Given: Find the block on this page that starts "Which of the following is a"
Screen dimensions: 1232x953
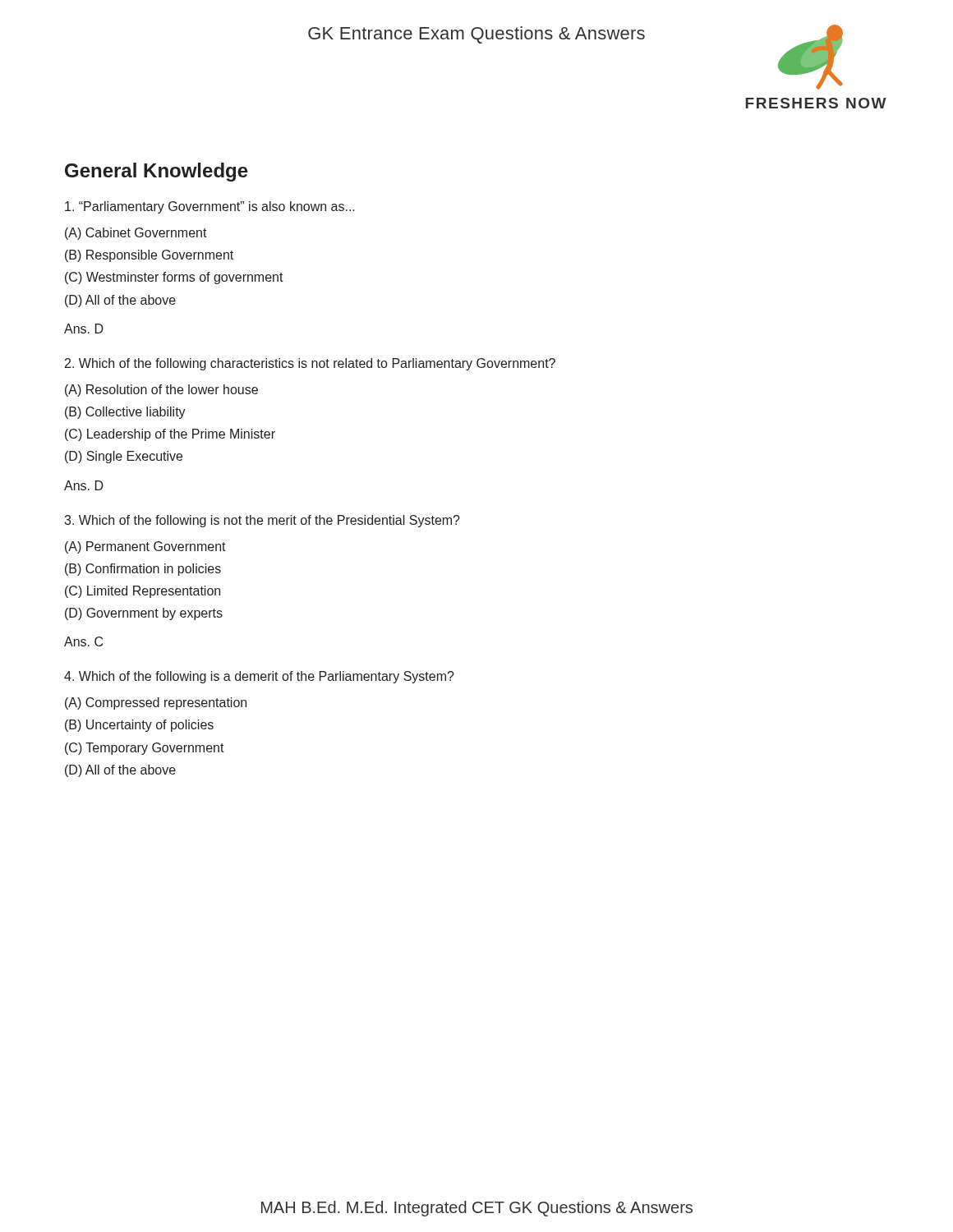Looking at the screenshot, I should tap(259, 677).
